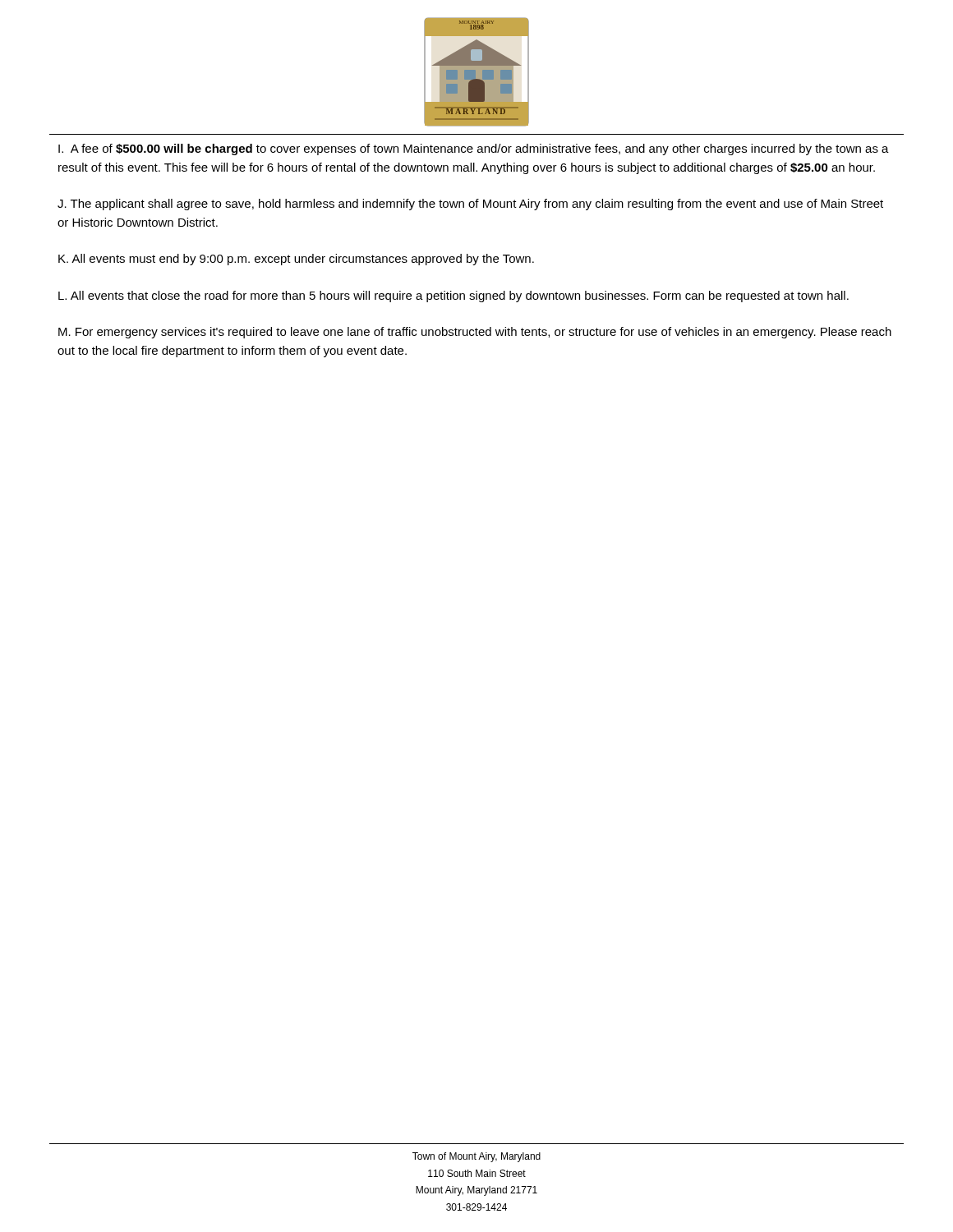Locate the text block with the text "J. The applicant shall agree to save, hold"
Viewport: 953px width, 1232px height.
470,213
